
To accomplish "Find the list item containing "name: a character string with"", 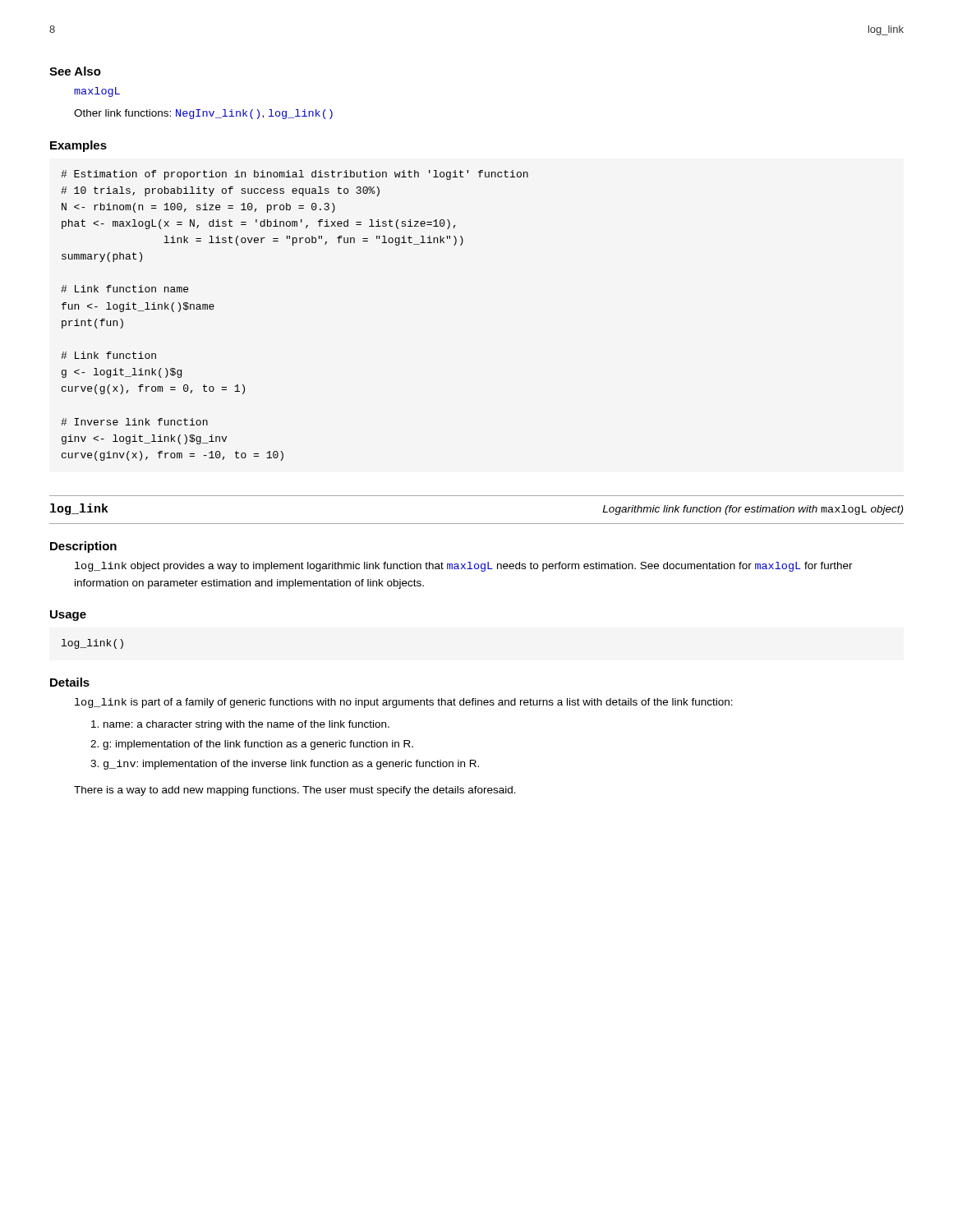I will [x=240, y=724].
